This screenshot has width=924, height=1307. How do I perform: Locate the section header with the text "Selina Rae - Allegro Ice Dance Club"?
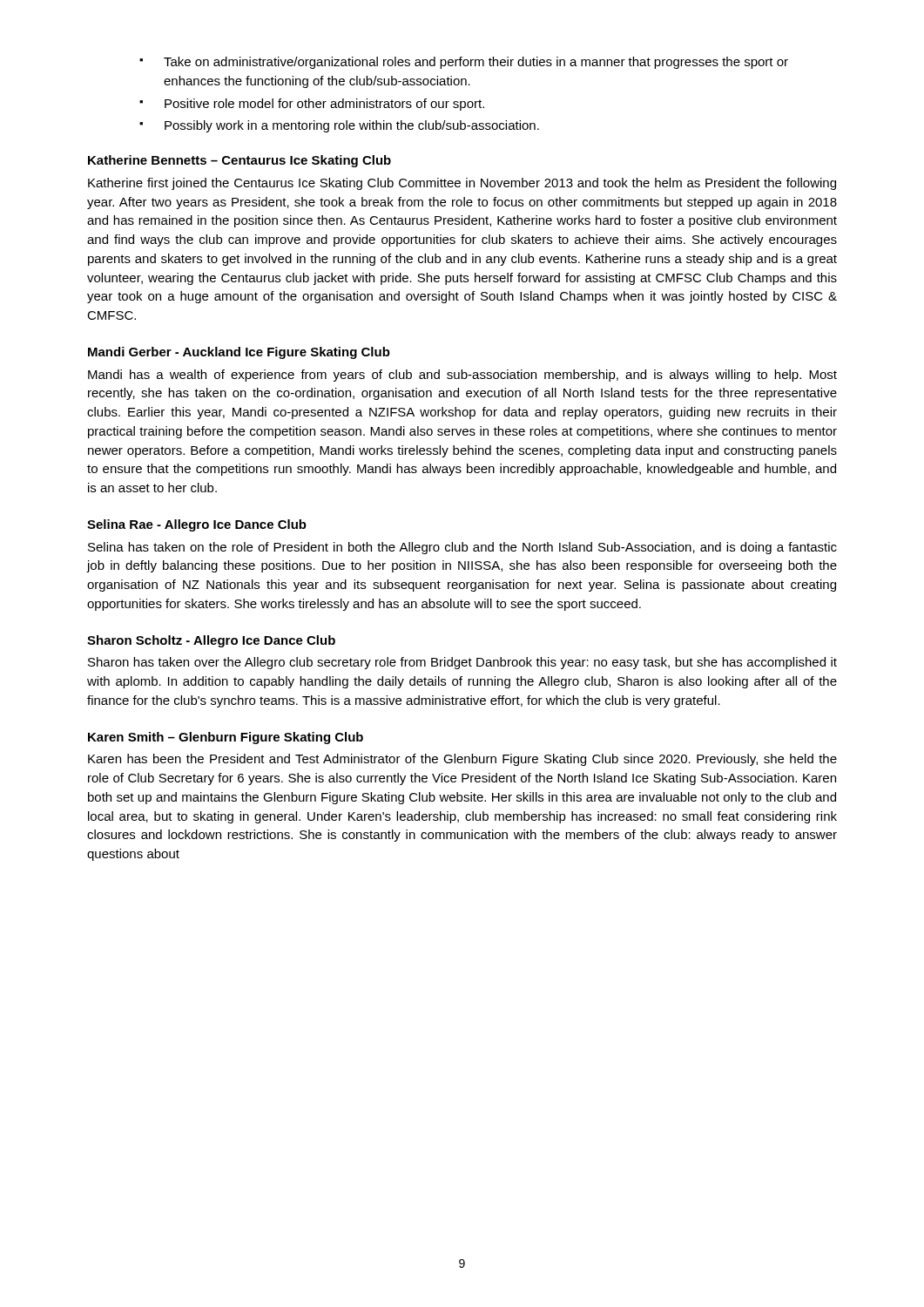(197, 524)
